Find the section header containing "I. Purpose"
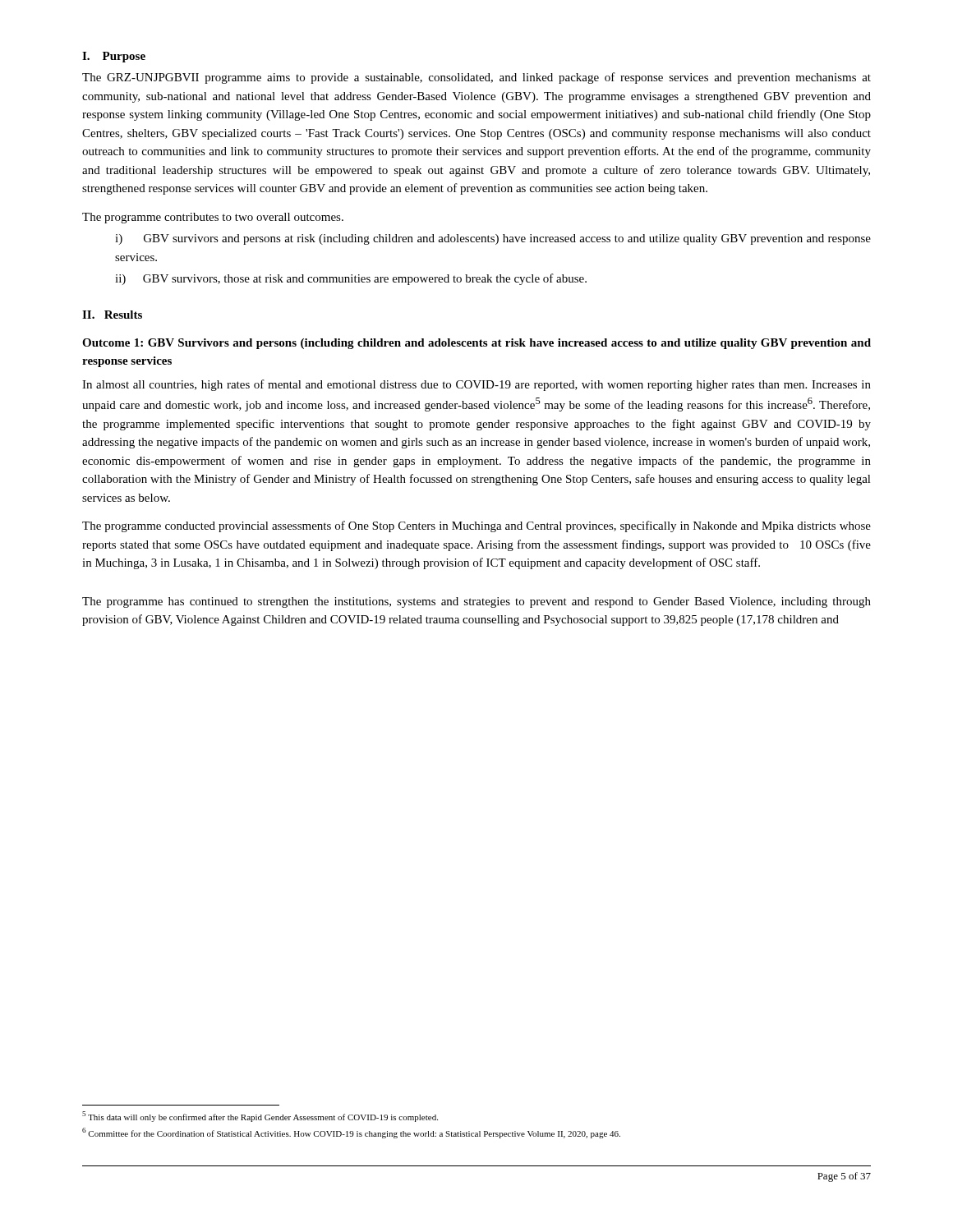Image resolution: width=953 pixels, height=1232 pixels. 114,56
